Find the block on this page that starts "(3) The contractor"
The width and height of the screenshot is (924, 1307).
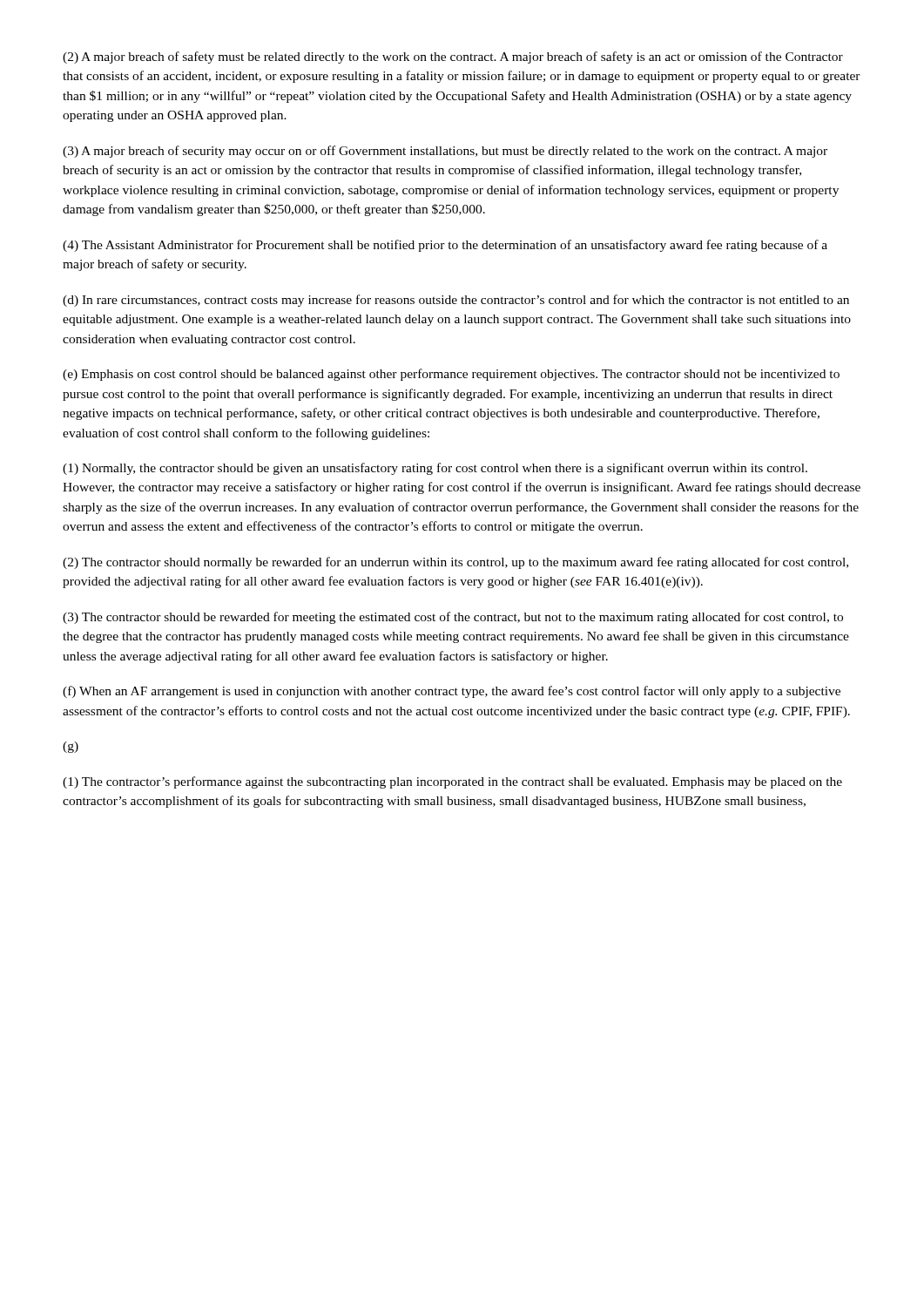tap(456, 636)
